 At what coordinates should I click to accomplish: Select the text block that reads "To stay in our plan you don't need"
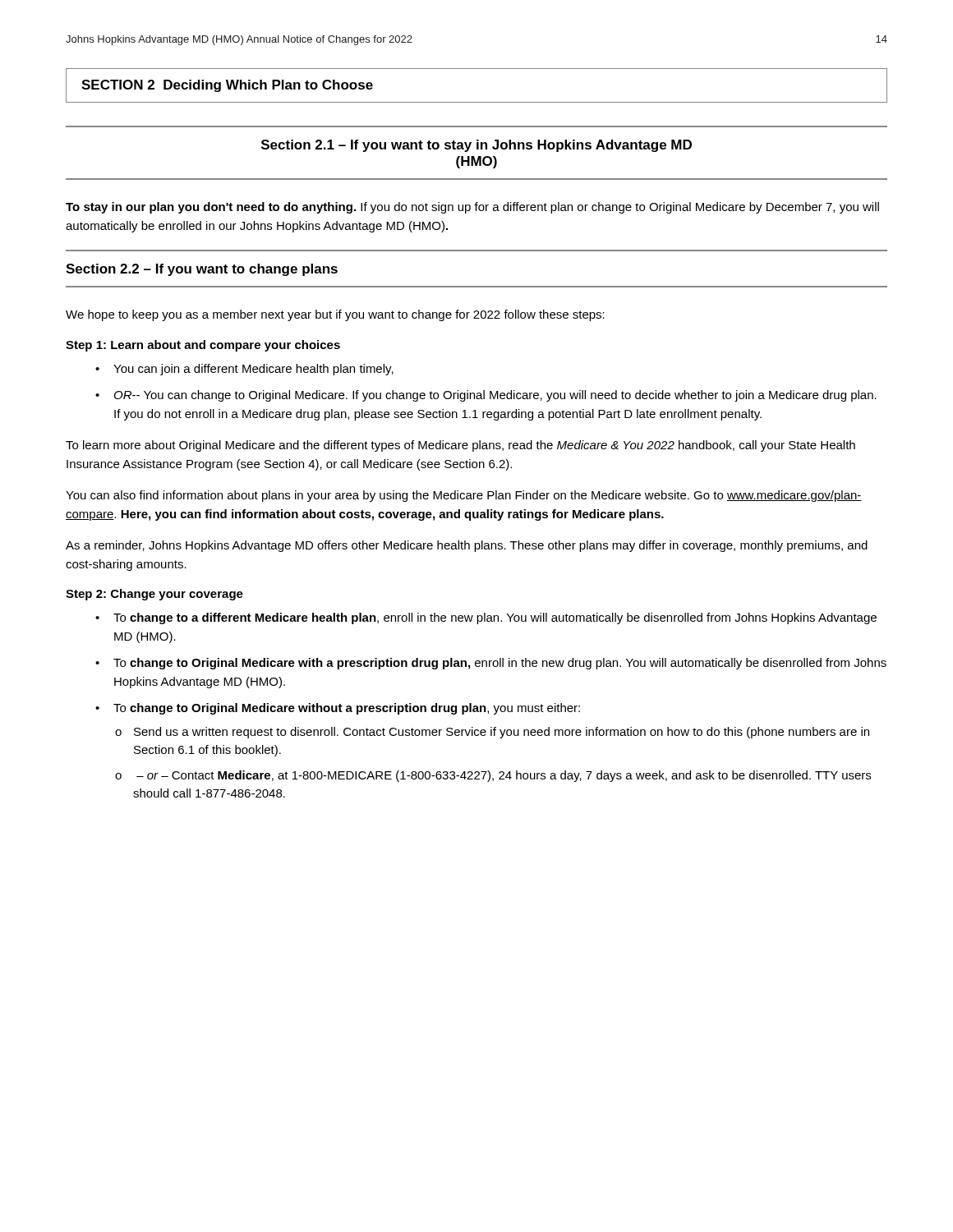pyautogui.click(x=473, y=216)
